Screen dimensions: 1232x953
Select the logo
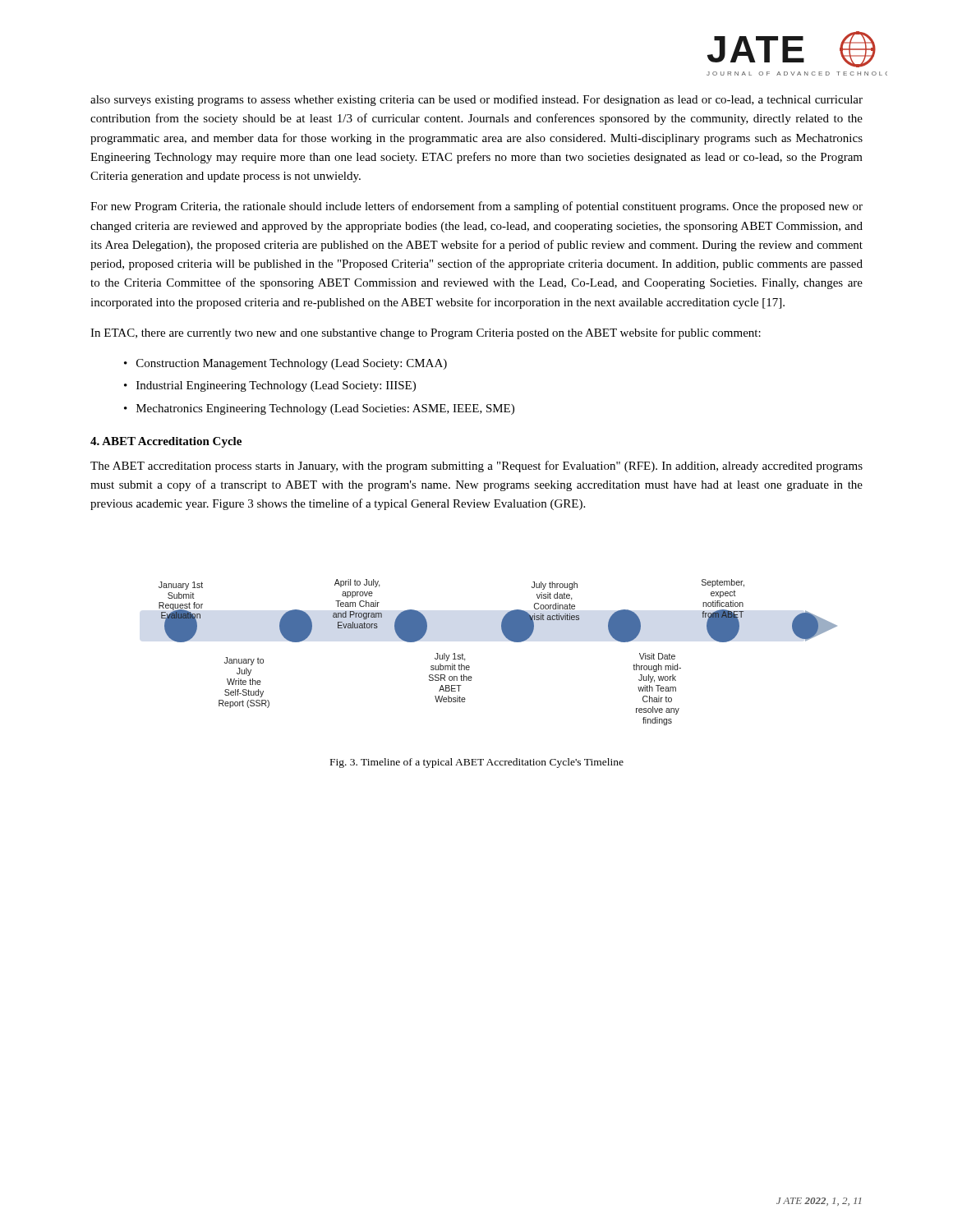pos(797,53)
